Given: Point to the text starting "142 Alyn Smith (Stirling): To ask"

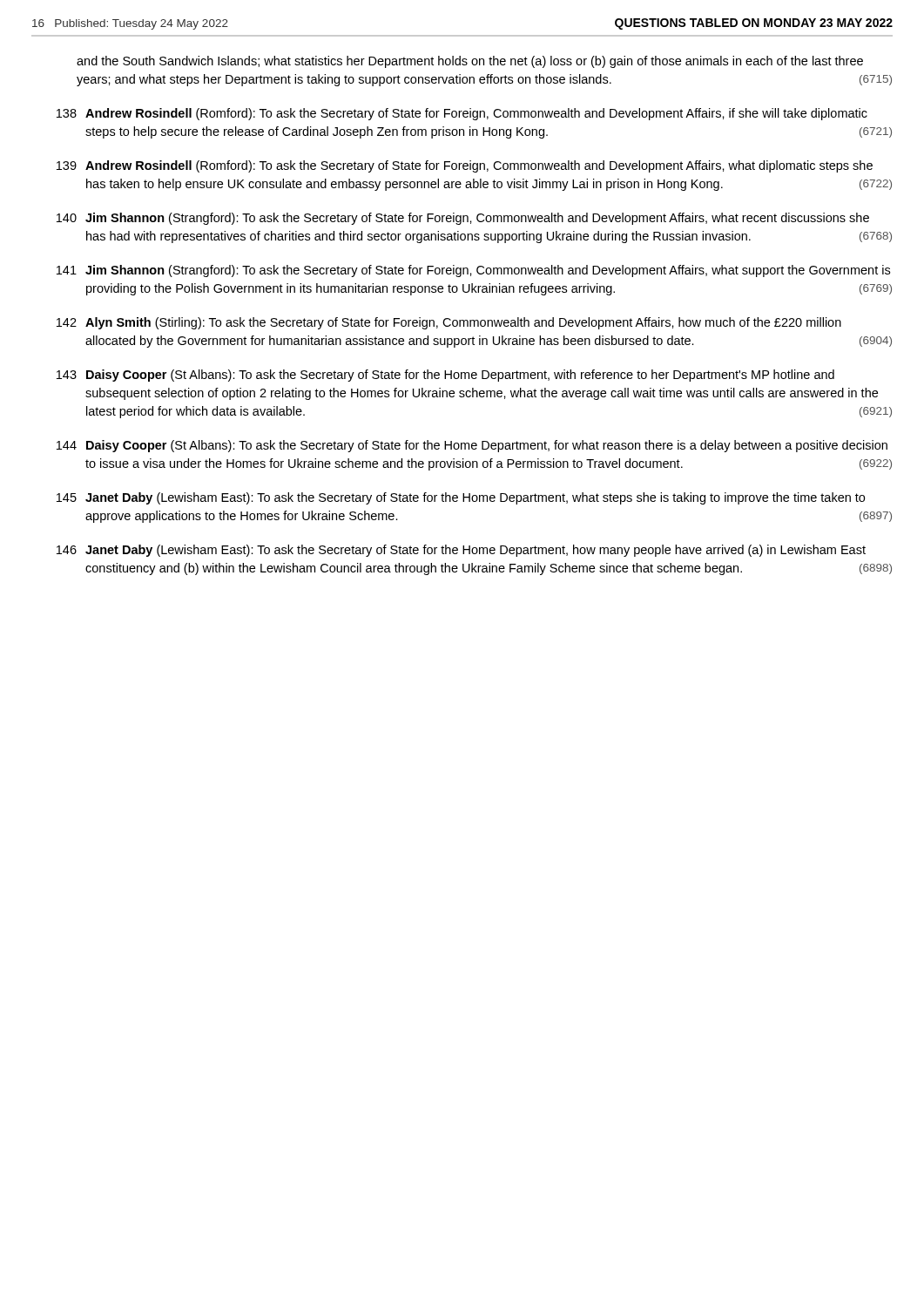Looking at the screenshot, I should coord(462,332).
